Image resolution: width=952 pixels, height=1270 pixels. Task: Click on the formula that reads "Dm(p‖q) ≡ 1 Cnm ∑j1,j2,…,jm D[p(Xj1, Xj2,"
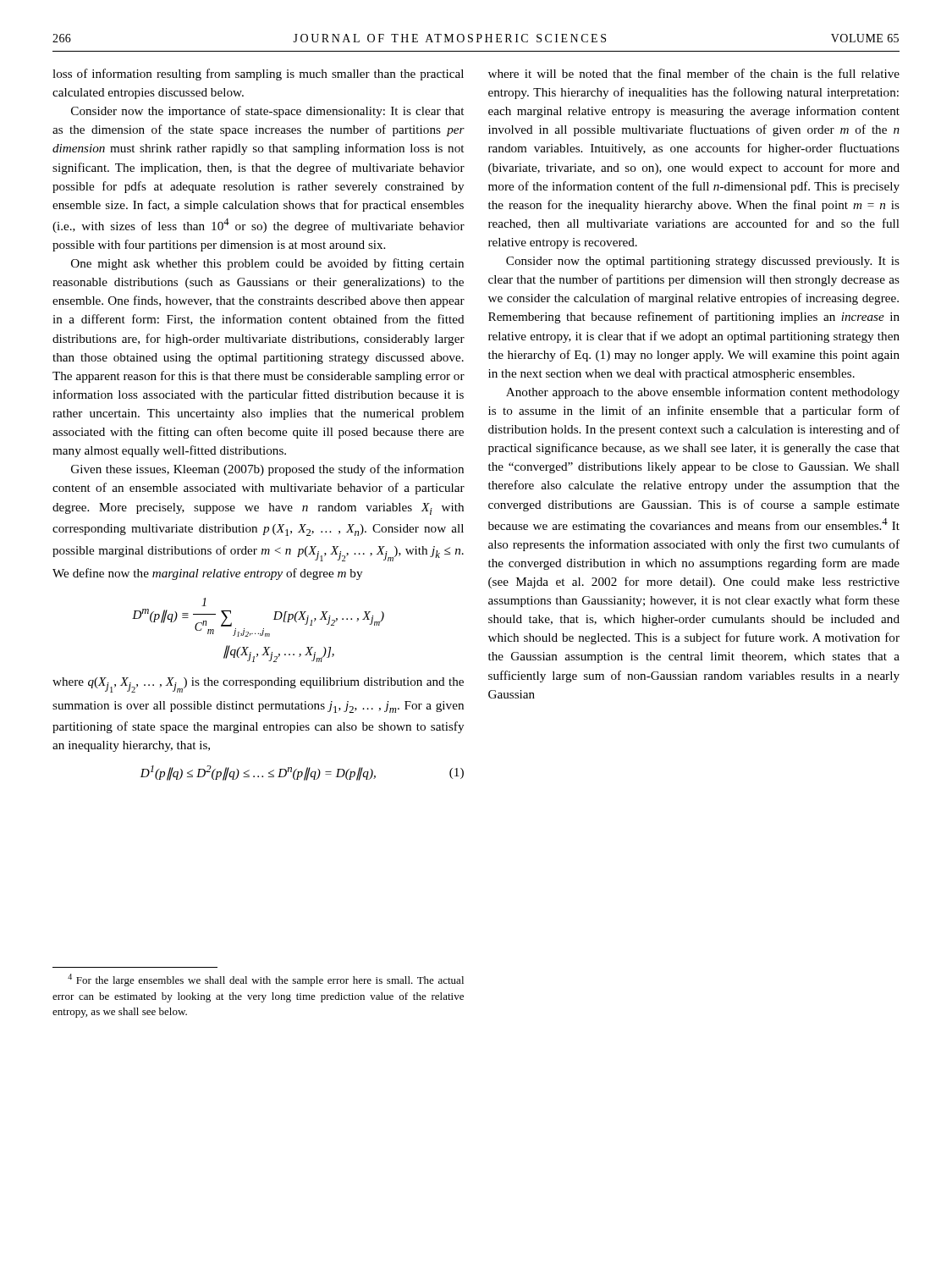(258, 629)
